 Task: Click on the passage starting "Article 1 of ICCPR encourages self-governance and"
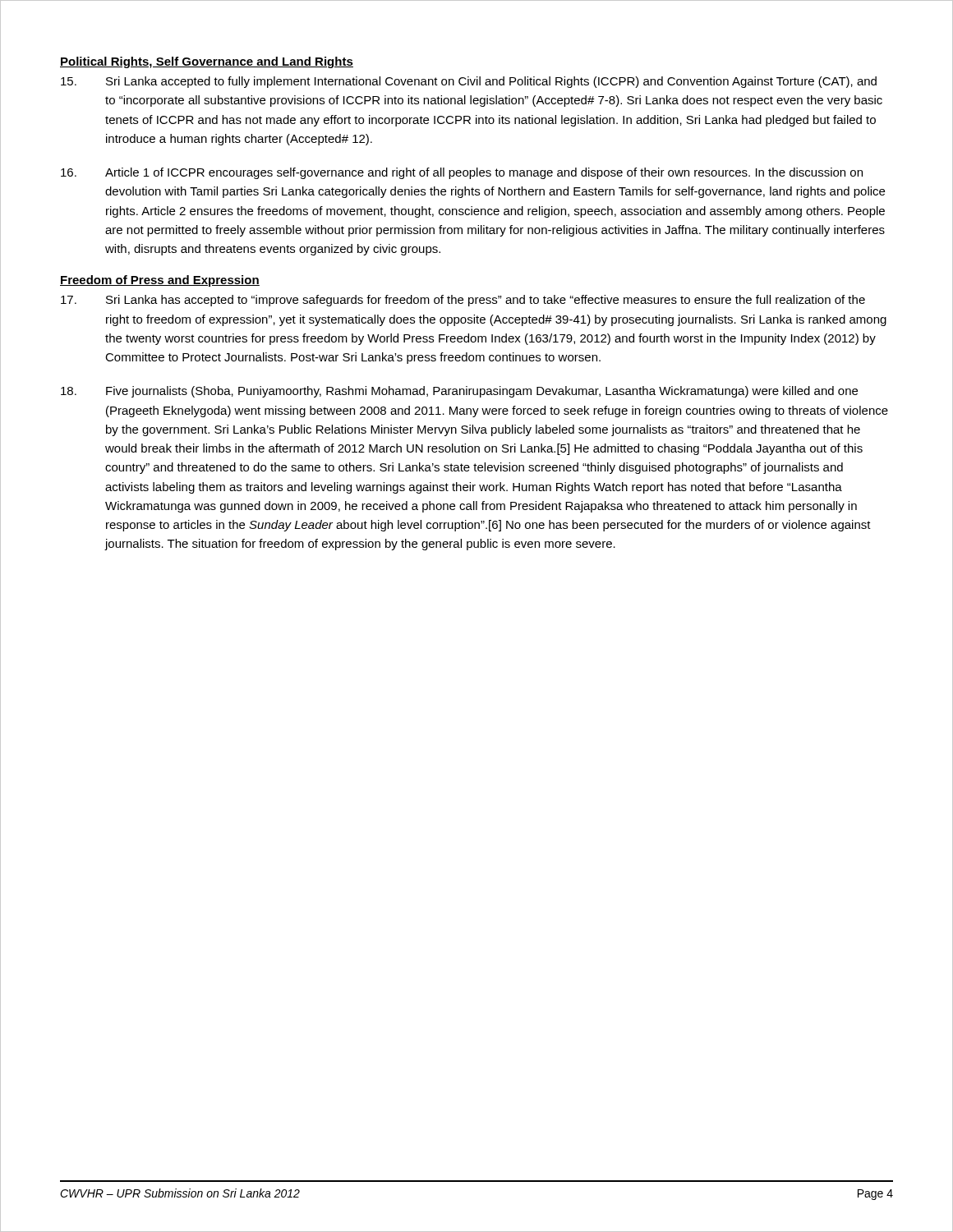474,210
